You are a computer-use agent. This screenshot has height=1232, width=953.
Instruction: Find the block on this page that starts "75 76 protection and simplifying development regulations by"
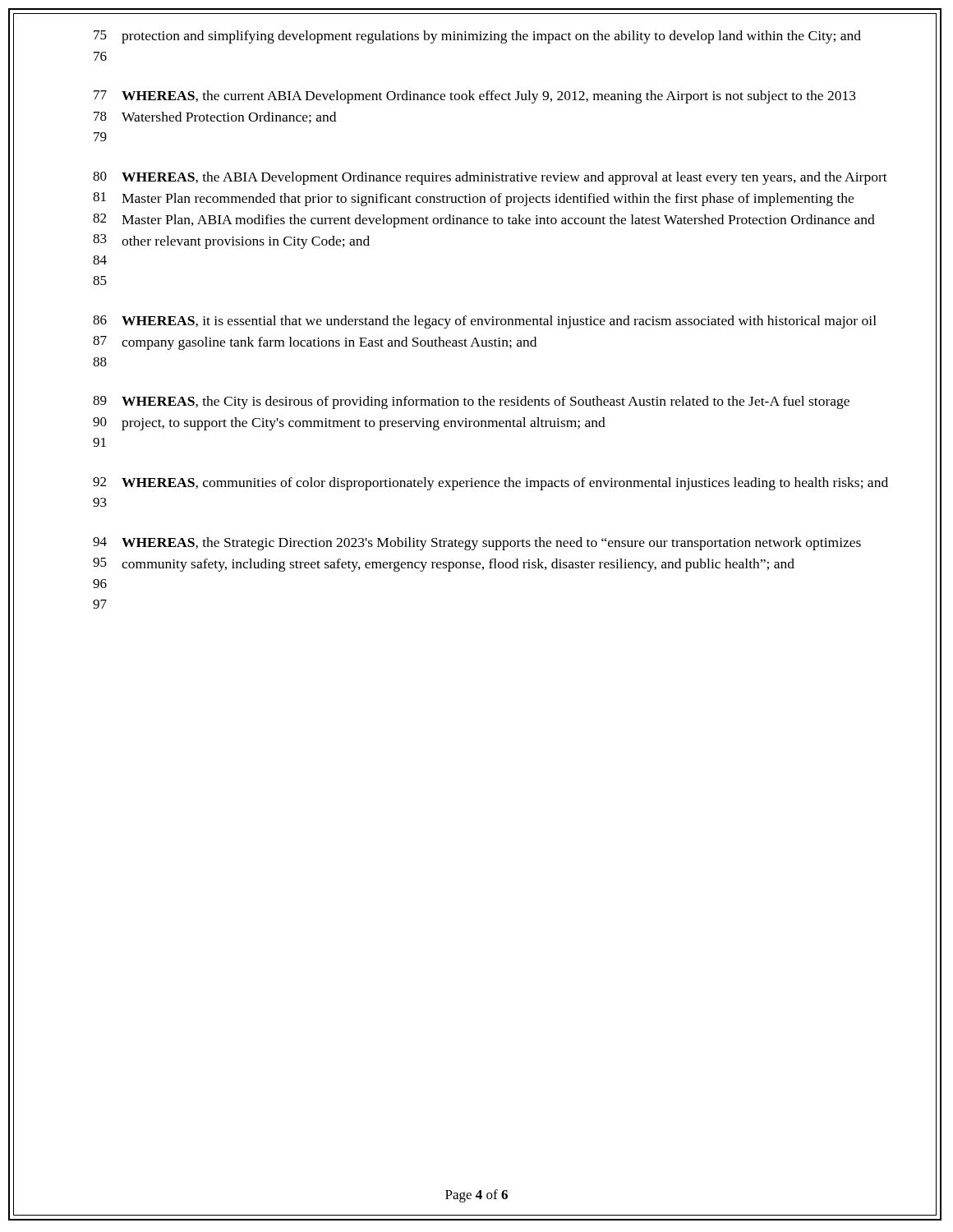tap(476, 46)
